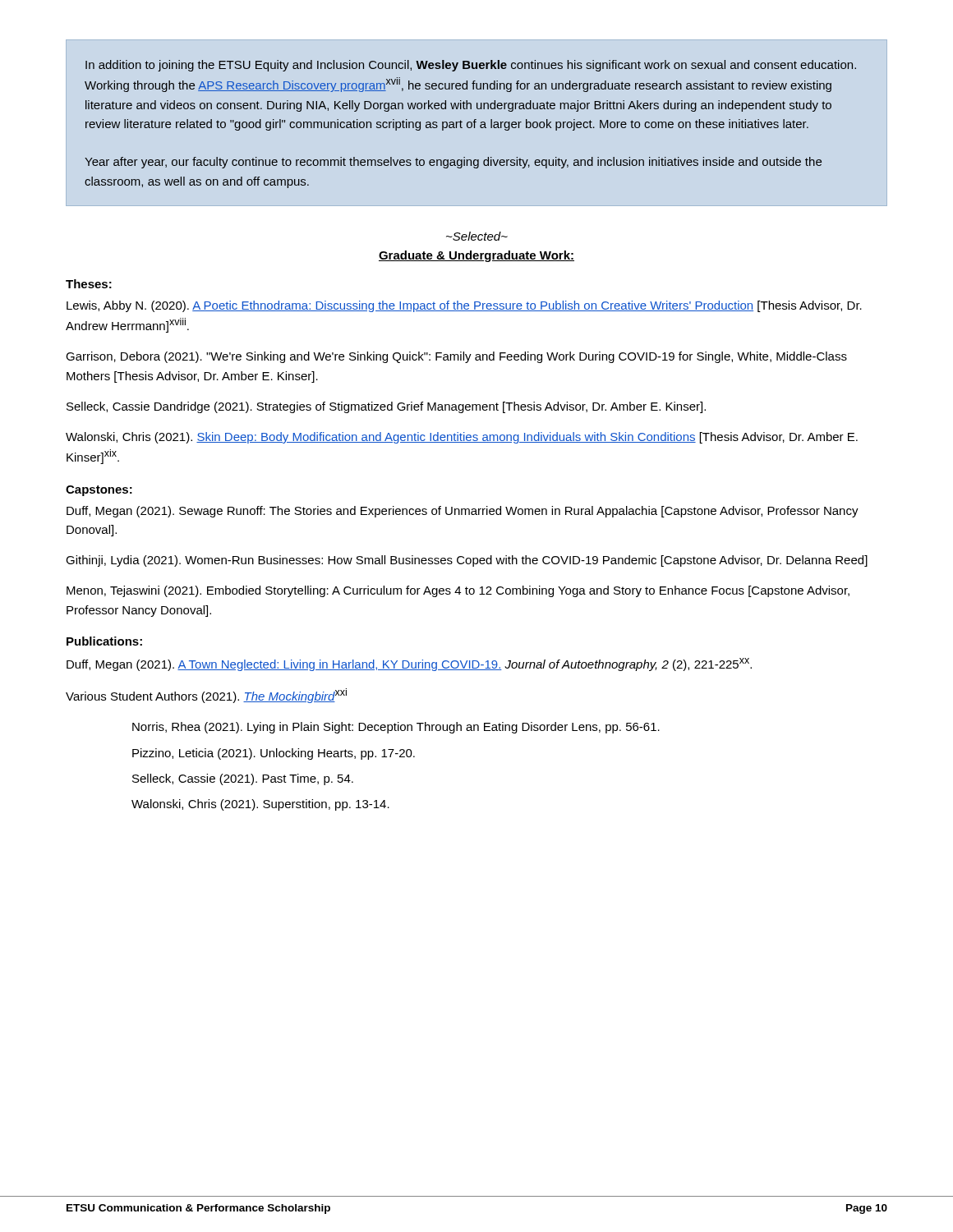953x1232 pixels.
Task: Click the passage that begins "Garrison, Debora (2021). "We're Sinking and We're"
Action: (x=456, y=366)
